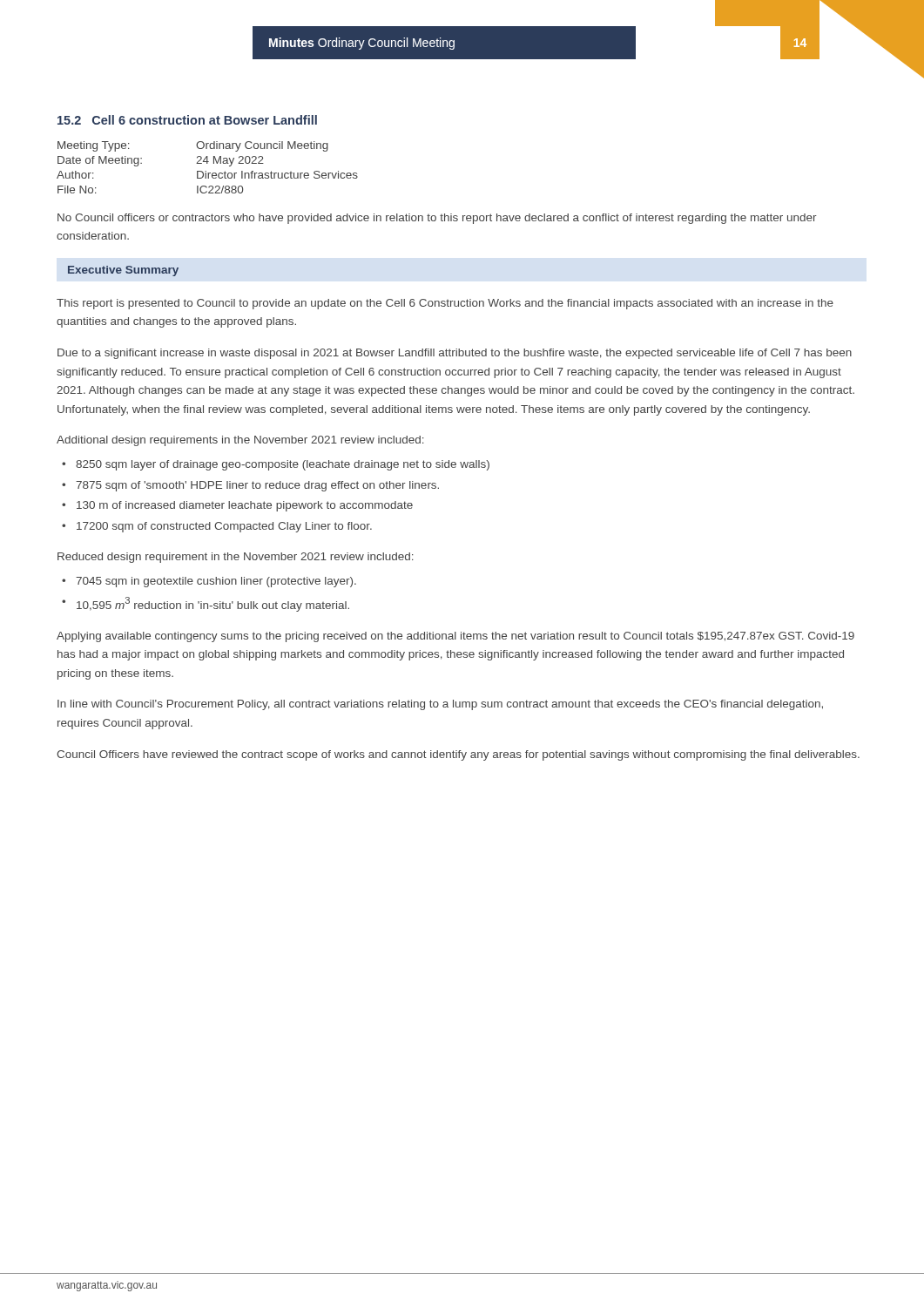Select the list item containing "17200 sqm of constructed"
Image resolution: width=924 pixels, height=1307 pixels.
[224, 526]
